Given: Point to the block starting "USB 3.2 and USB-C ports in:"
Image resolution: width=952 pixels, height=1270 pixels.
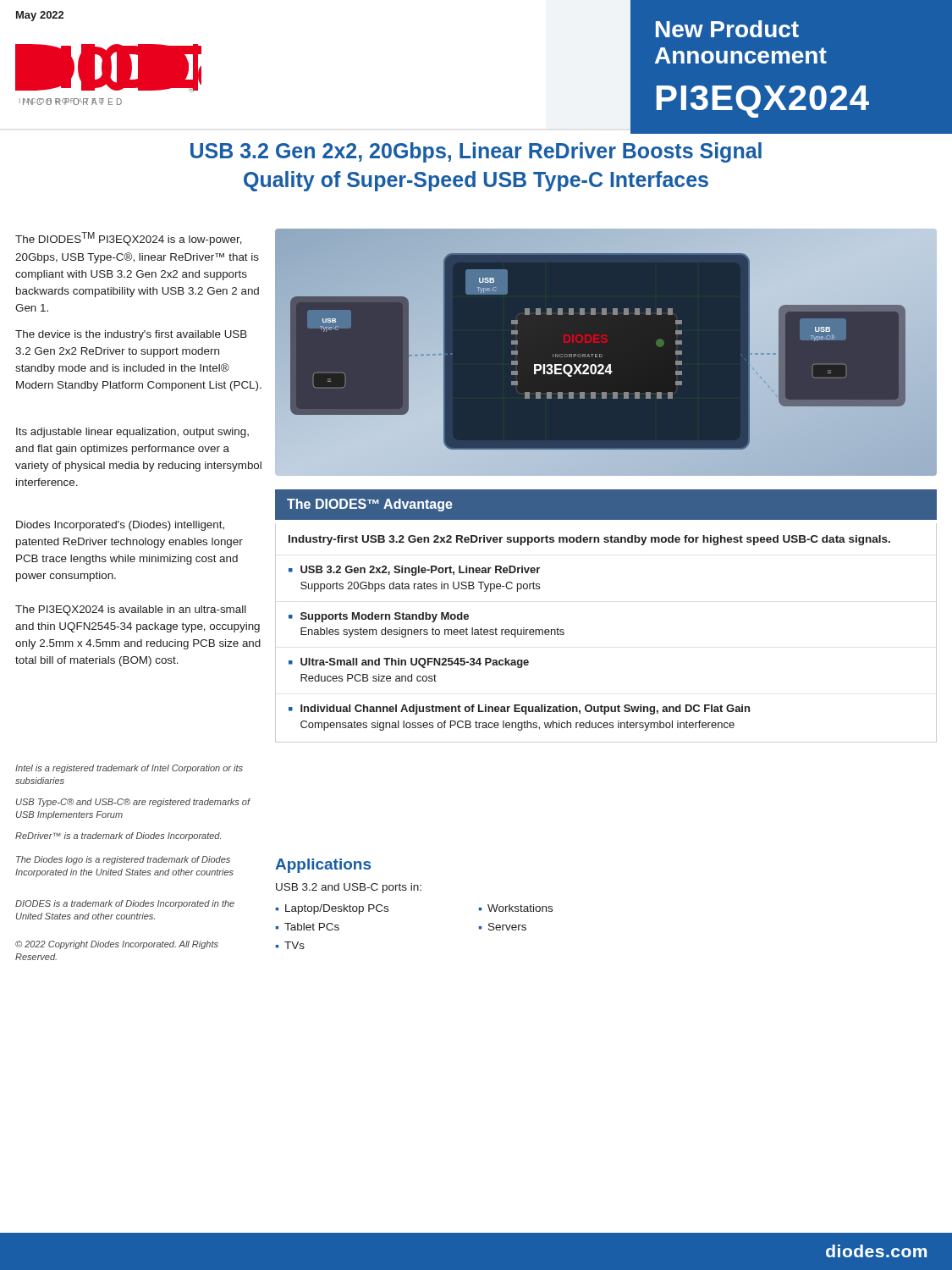Looking at the screenshot, I should 349,887.
